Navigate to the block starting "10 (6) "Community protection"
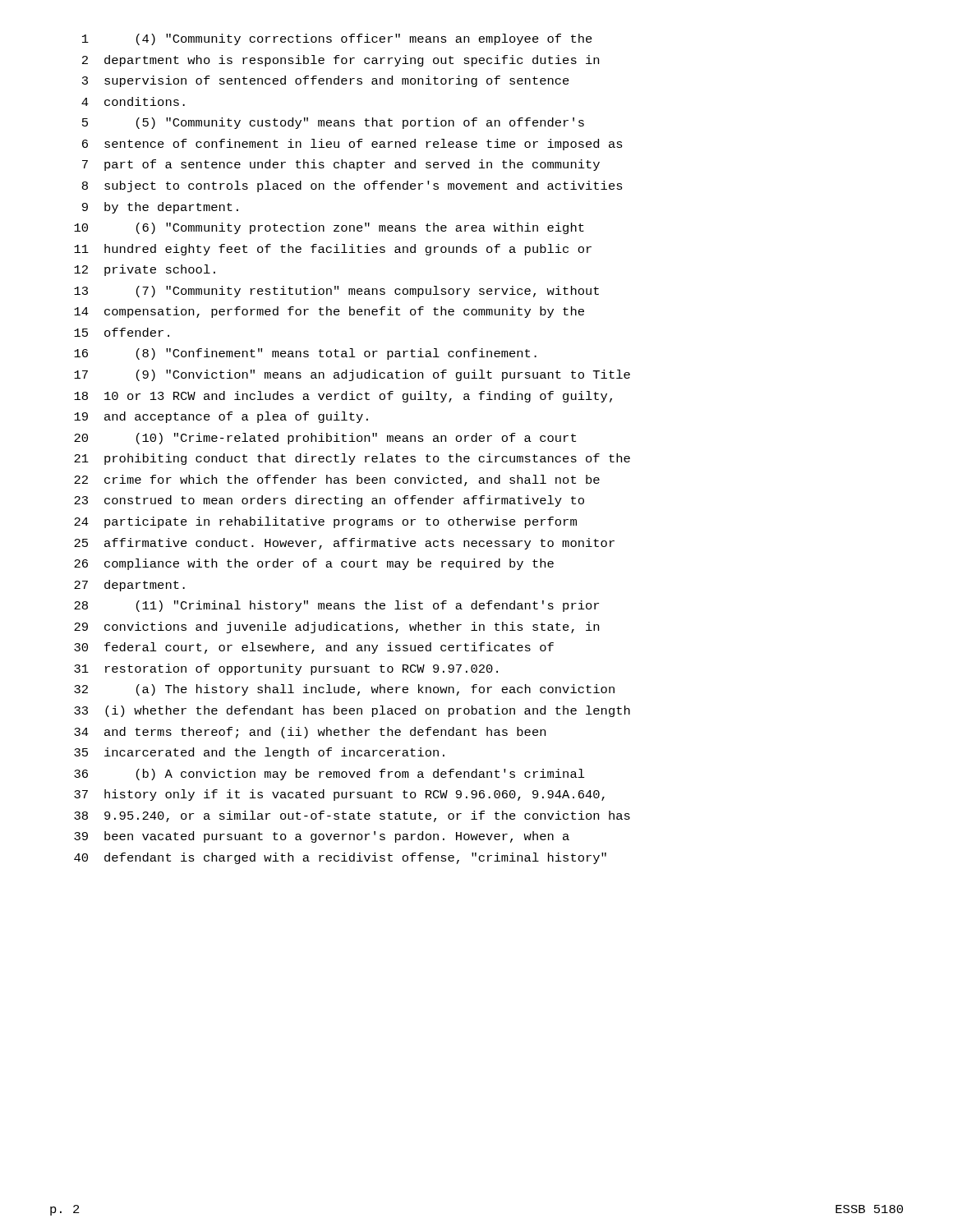The height and width of the screenshot is (1232, 953). point(476,250)
